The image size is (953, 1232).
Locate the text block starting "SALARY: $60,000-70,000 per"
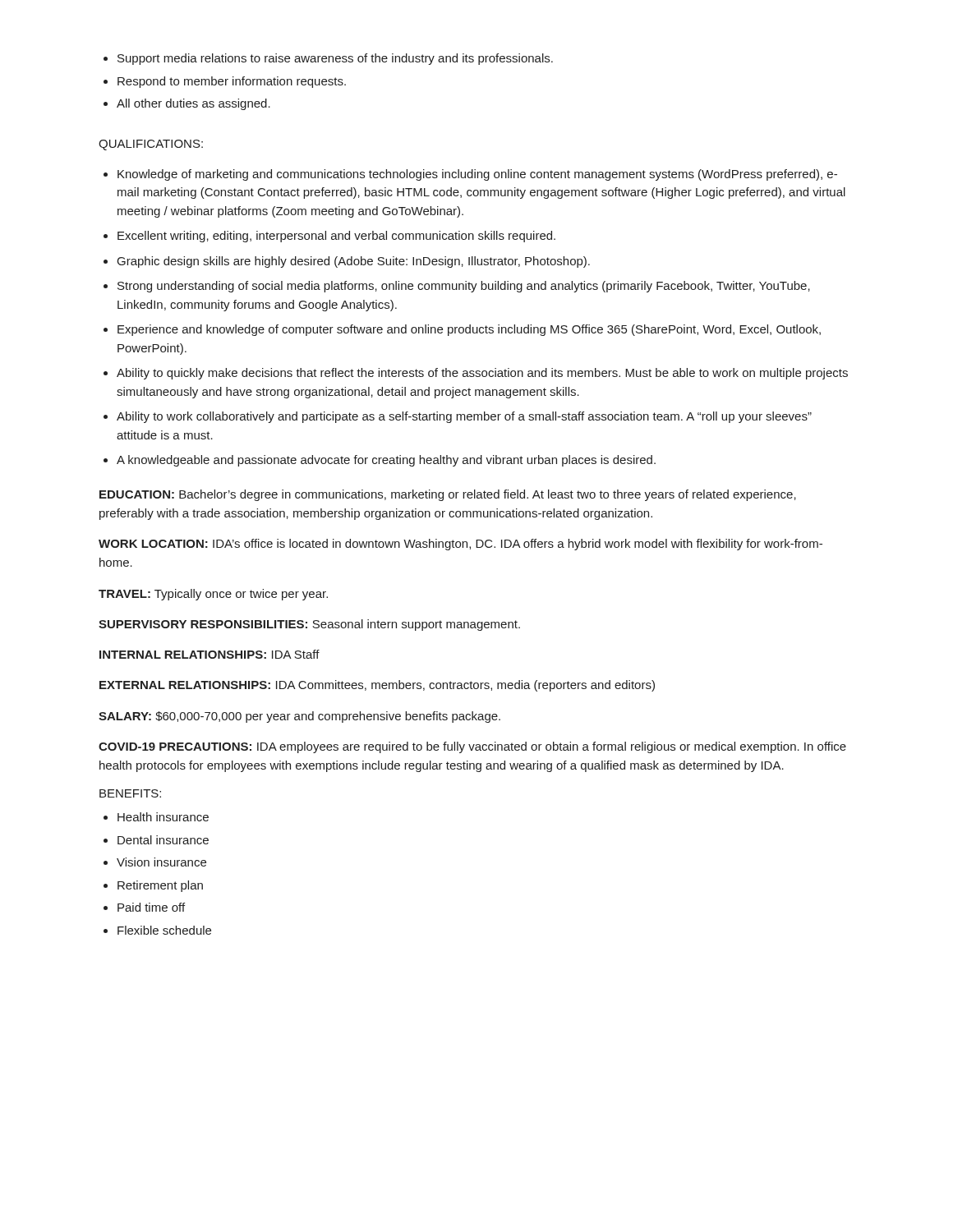tap(300, 715)
